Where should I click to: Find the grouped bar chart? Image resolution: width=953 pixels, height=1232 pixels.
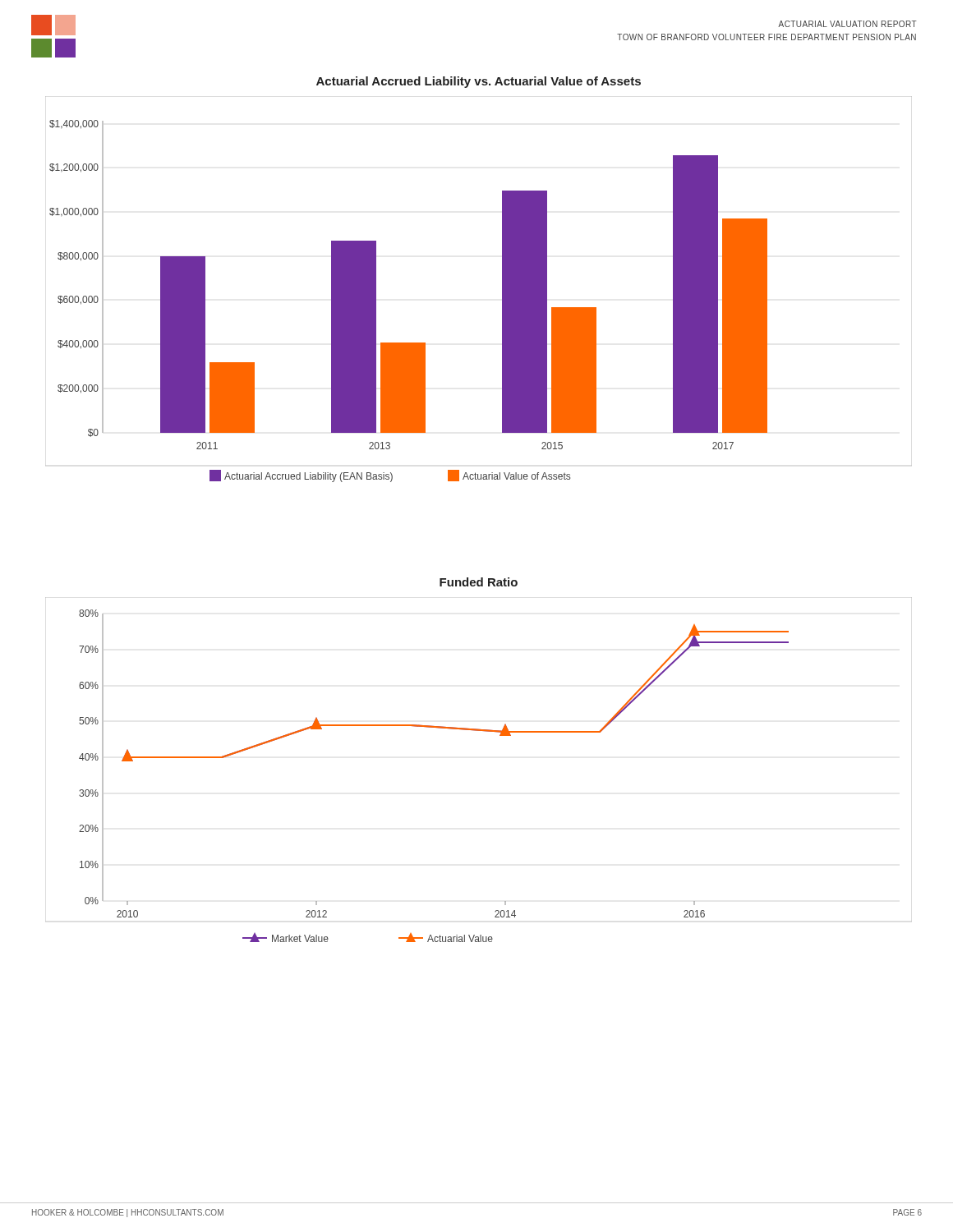479,297
